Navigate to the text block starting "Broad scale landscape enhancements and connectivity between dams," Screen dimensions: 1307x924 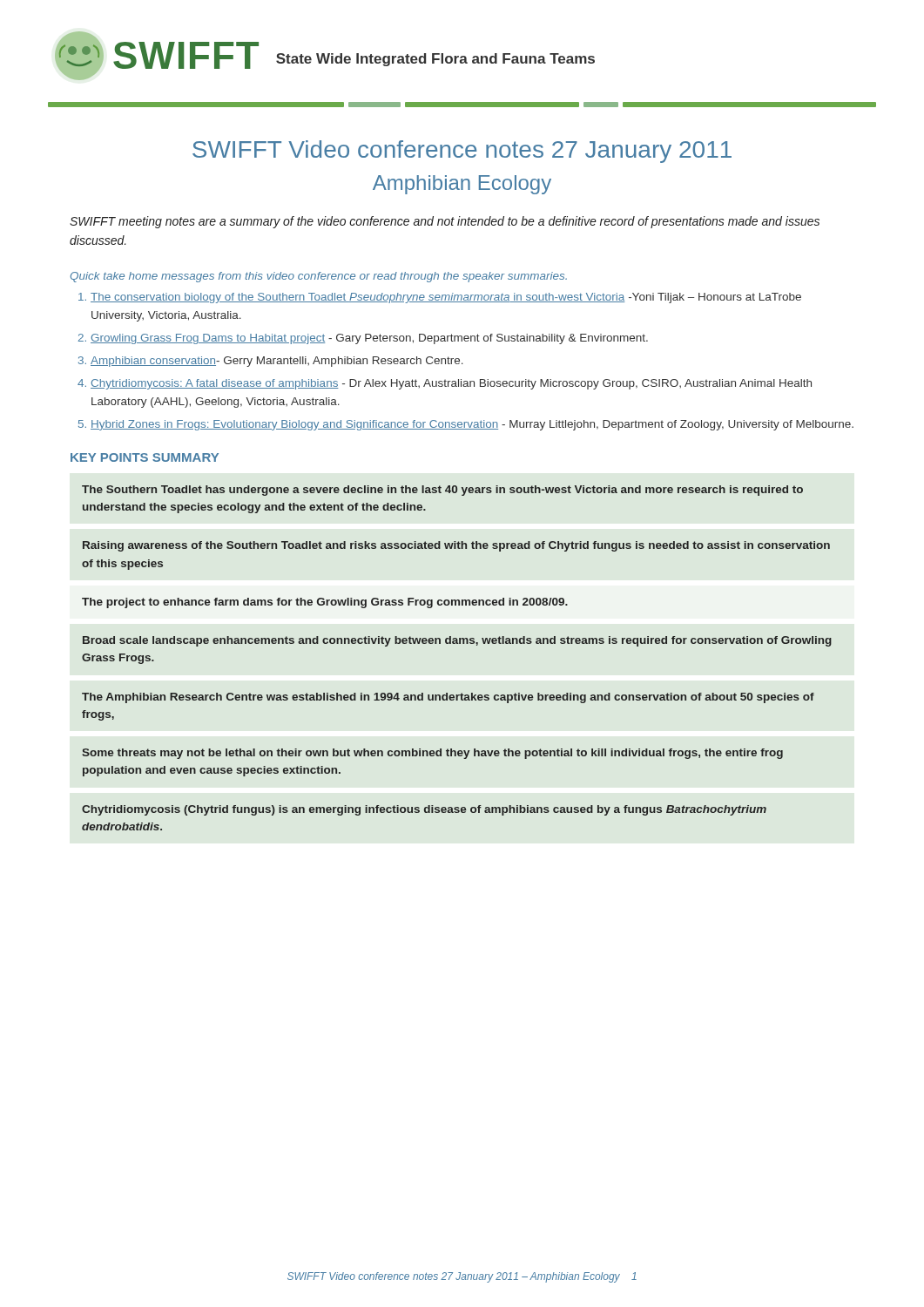[457, 649]
